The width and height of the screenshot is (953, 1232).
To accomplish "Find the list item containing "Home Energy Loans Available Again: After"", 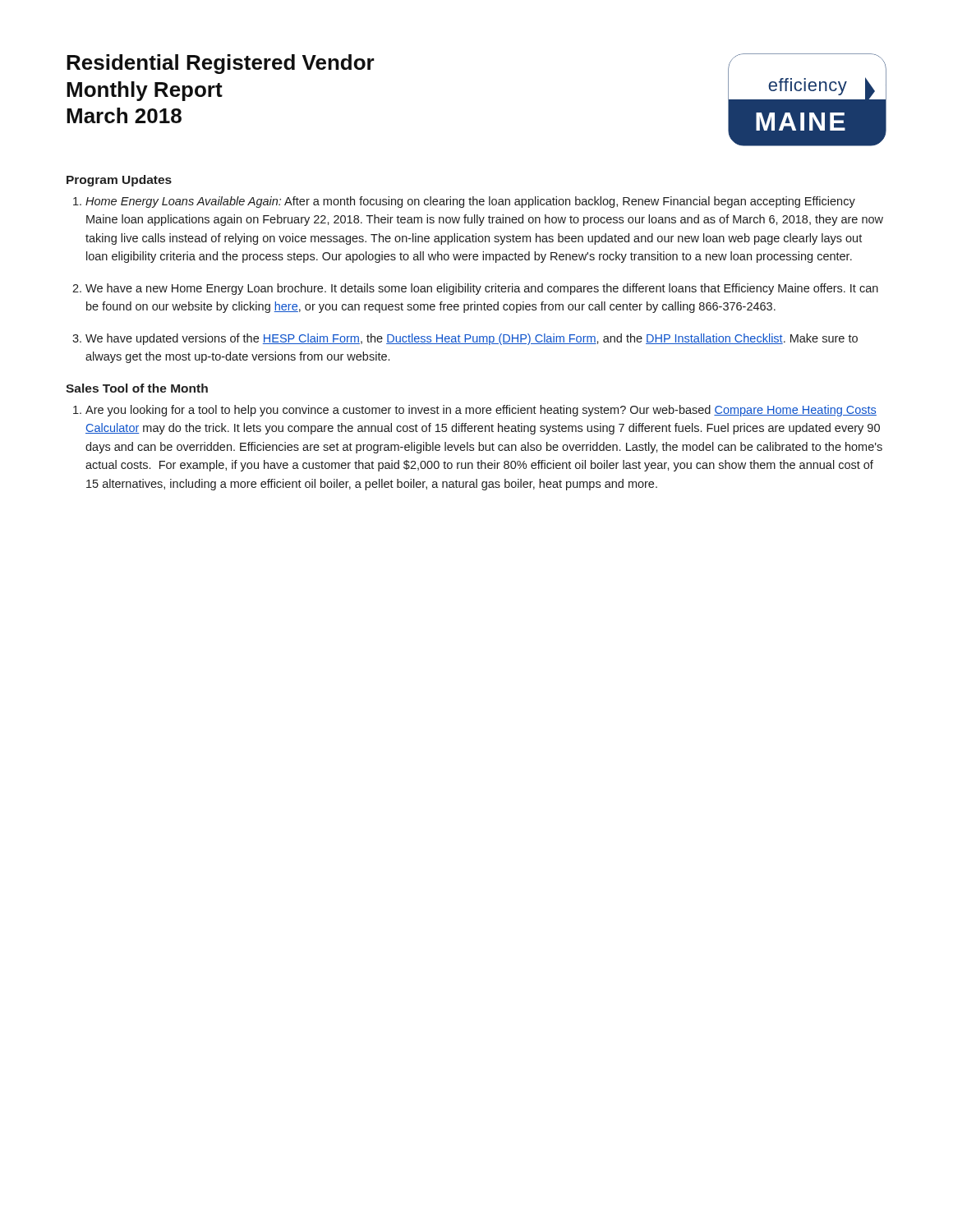I will [x=484, y=229].
